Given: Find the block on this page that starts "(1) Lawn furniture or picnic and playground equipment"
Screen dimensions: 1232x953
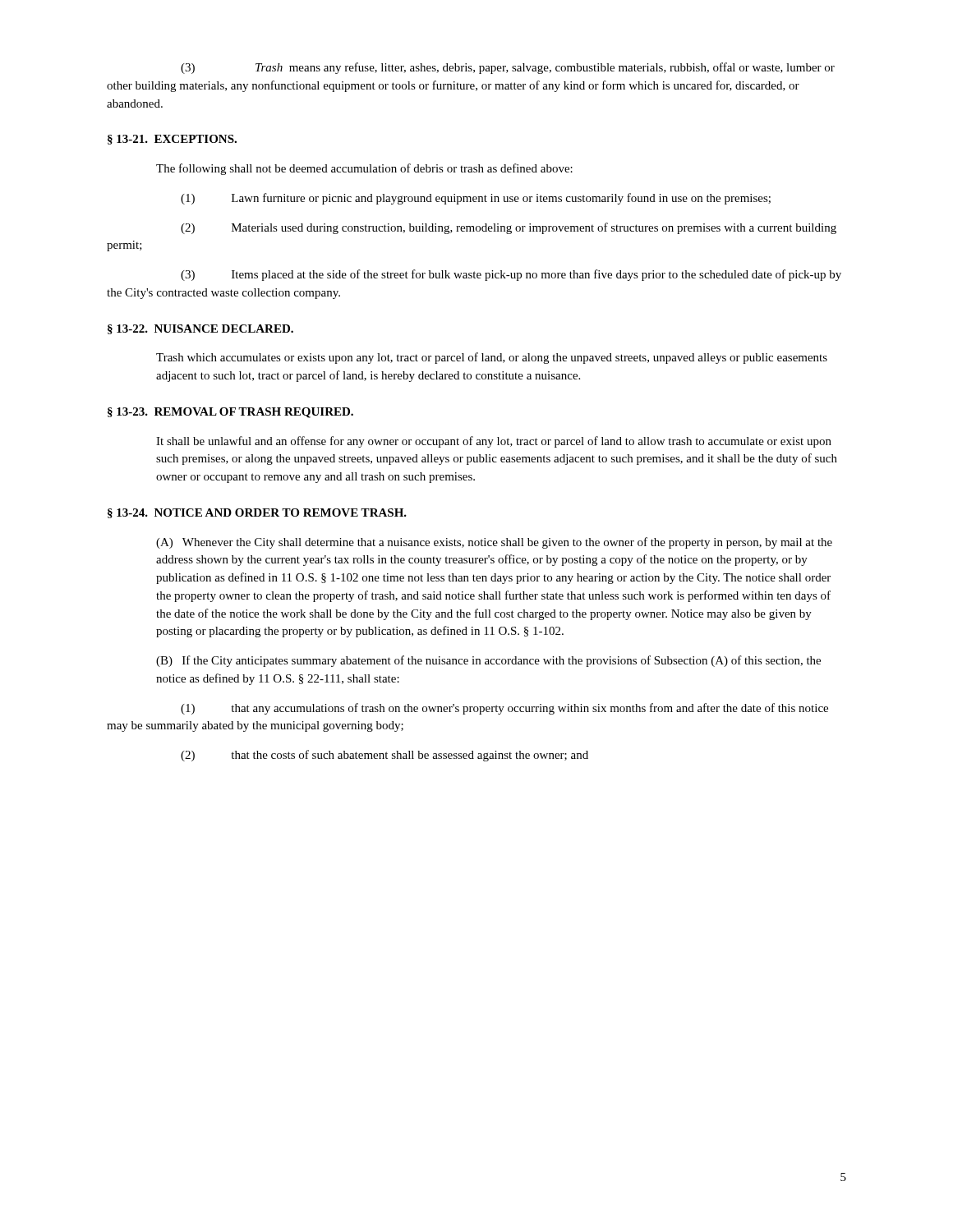Looking at the screenshot, I should point(476,198).
